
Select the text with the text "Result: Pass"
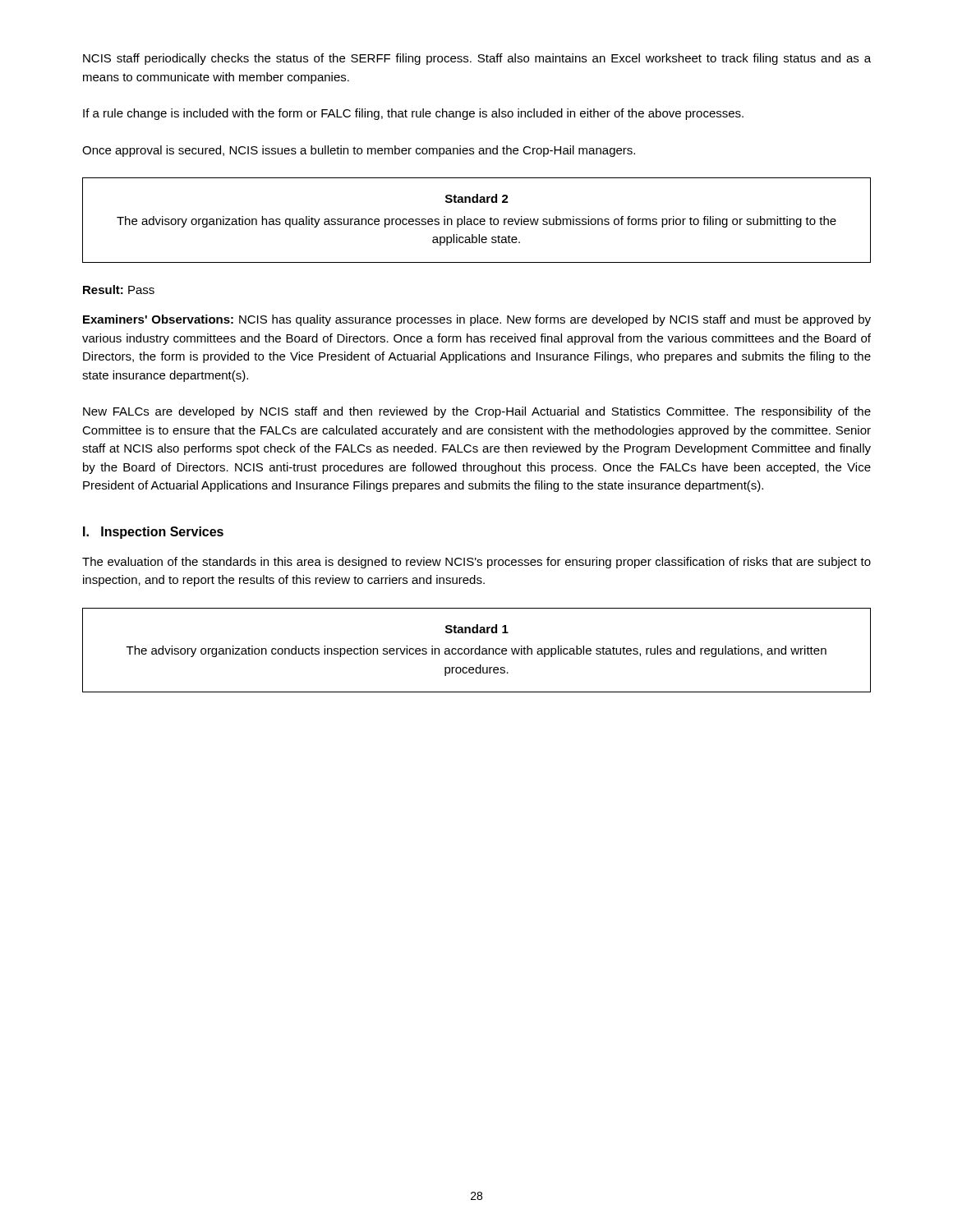point(118,289)
